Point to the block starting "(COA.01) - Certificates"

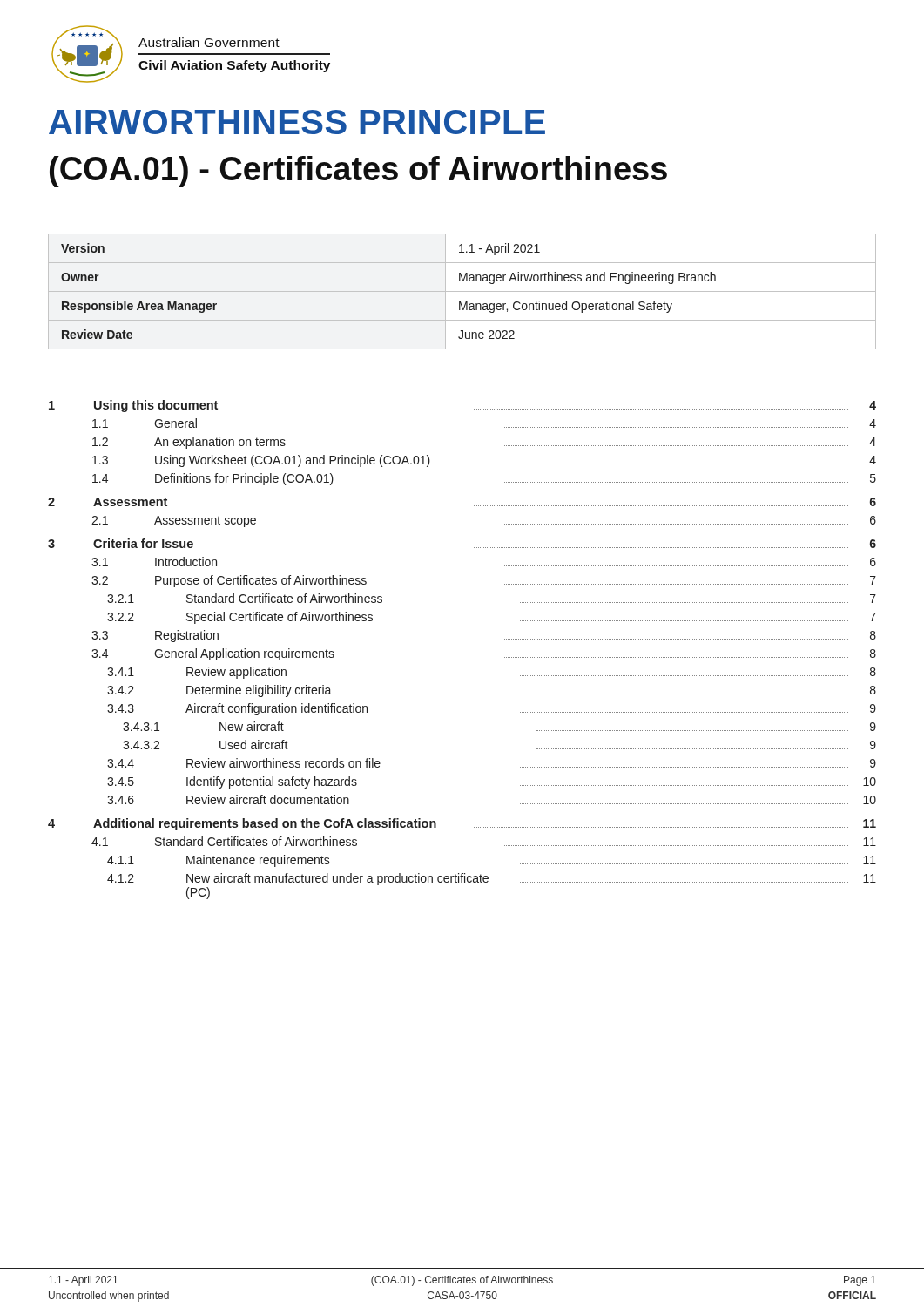pyautogui.click(x=358, y=169)
